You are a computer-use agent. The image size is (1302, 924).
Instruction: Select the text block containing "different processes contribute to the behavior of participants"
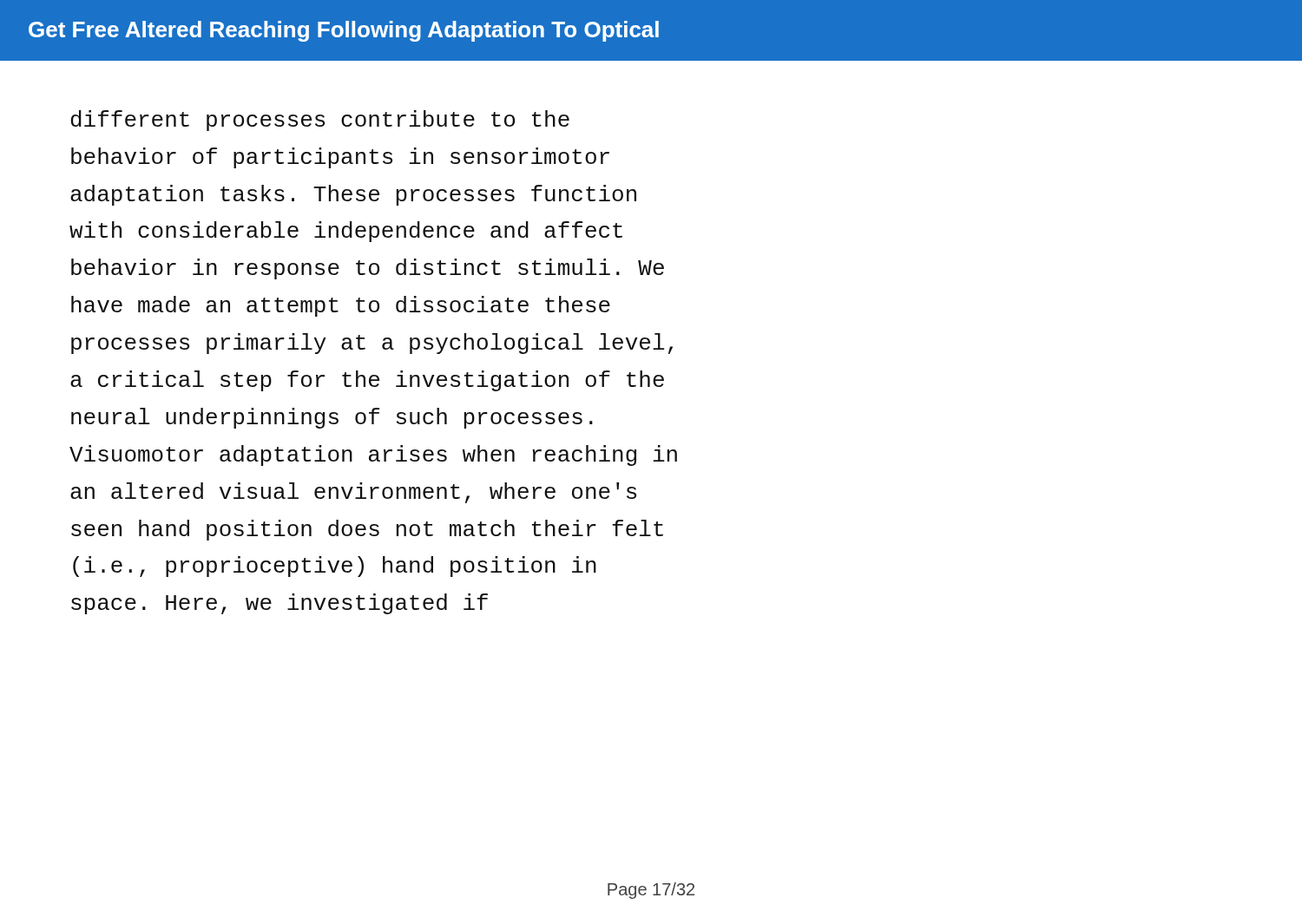(x=651, y=363)
